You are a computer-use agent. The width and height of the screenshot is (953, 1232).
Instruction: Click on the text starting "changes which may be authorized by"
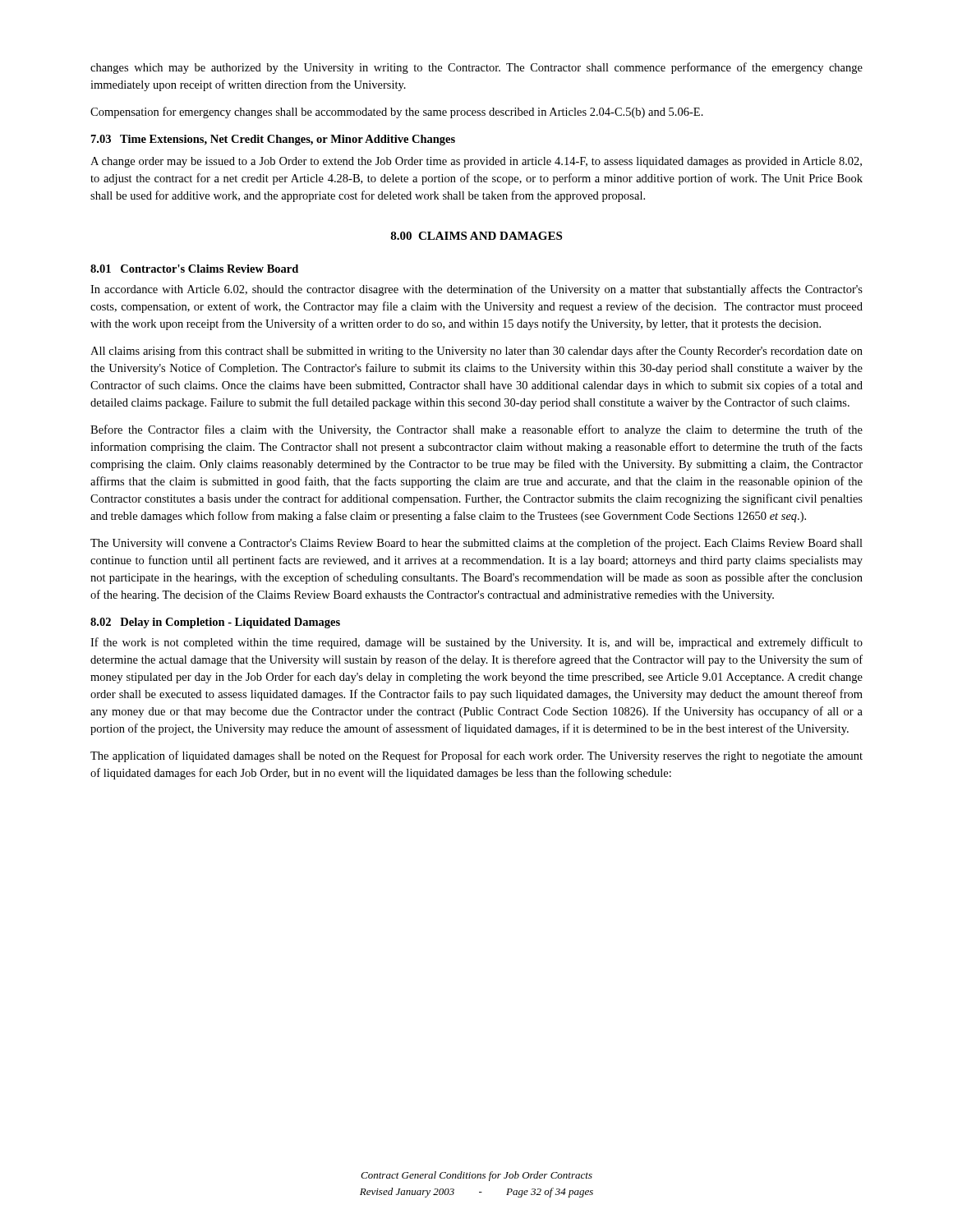476,76
